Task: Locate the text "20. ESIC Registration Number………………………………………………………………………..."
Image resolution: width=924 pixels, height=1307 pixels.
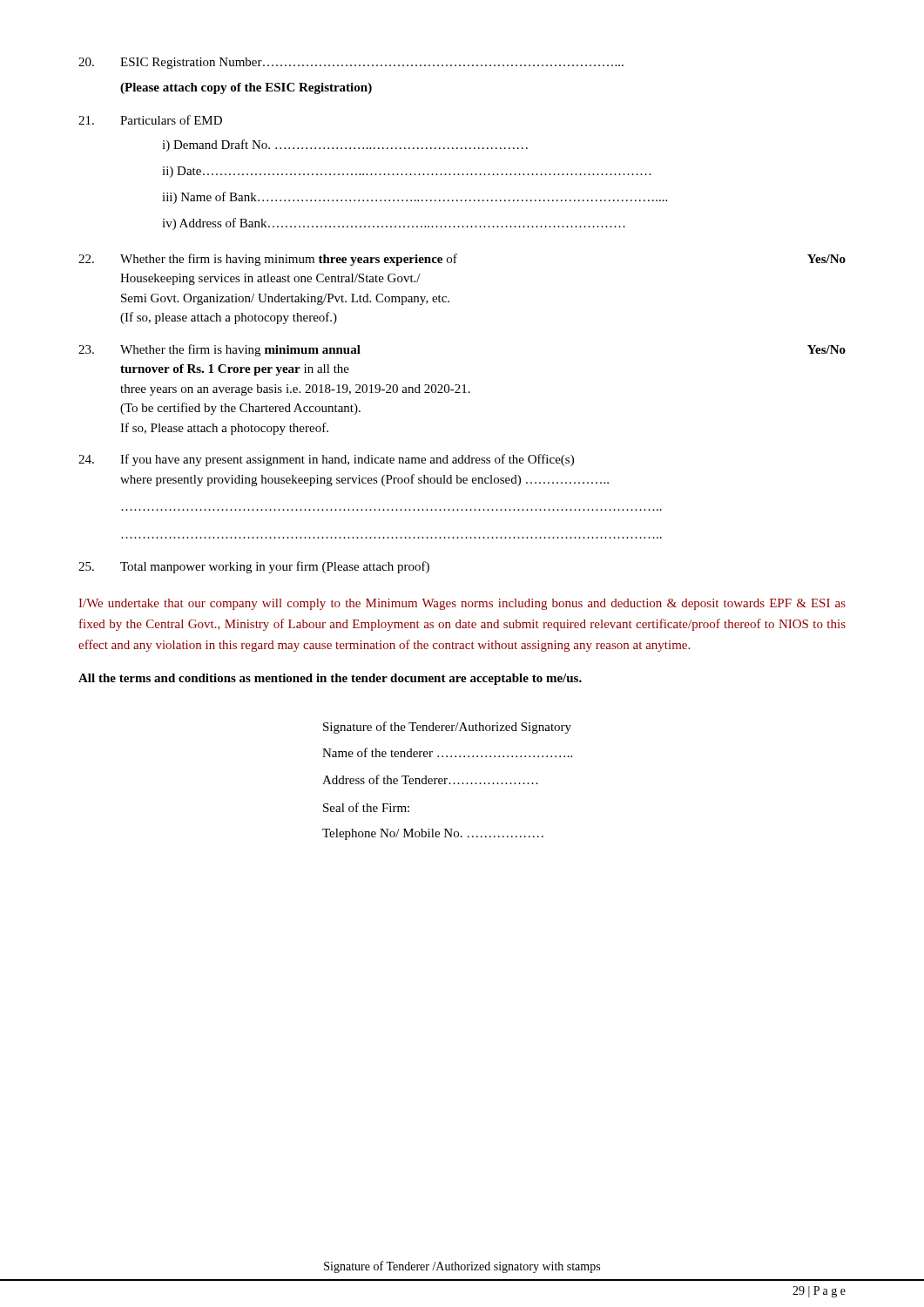Action: (462, 62)
